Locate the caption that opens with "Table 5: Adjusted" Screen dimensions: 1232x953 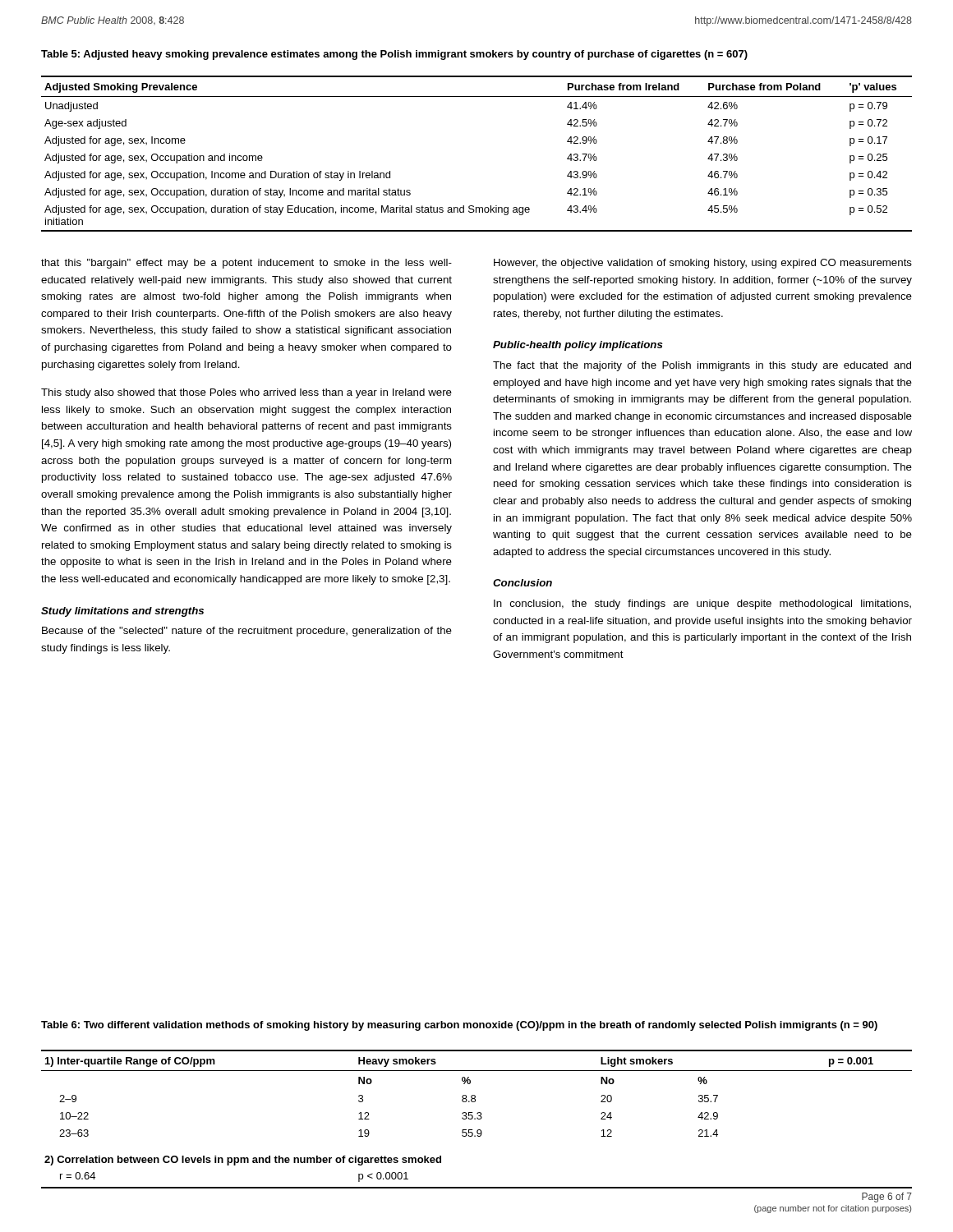click(394, 54)
